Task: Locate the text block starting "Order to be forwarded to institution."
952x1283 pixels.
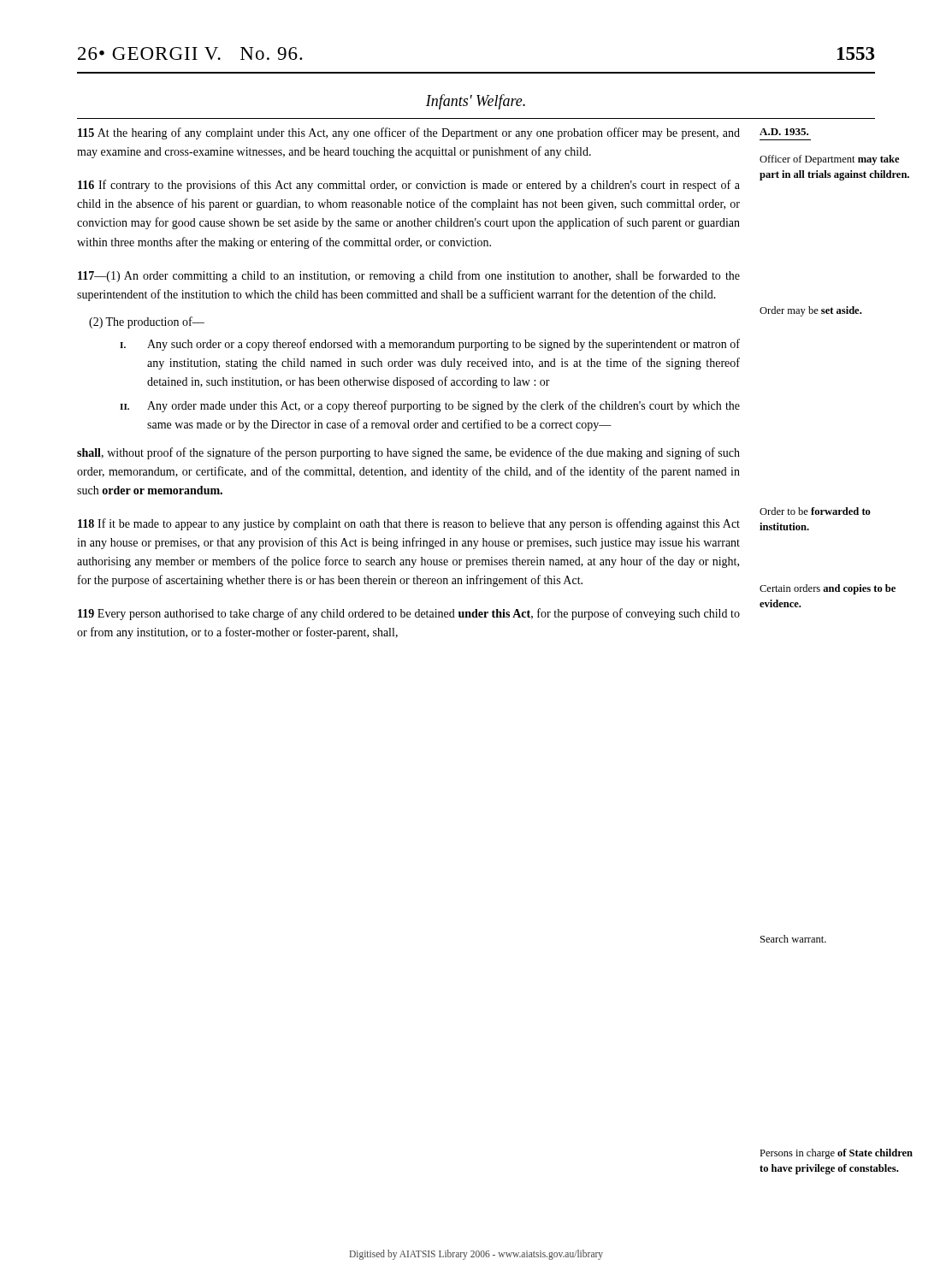Action: click(x=815, y=519)
